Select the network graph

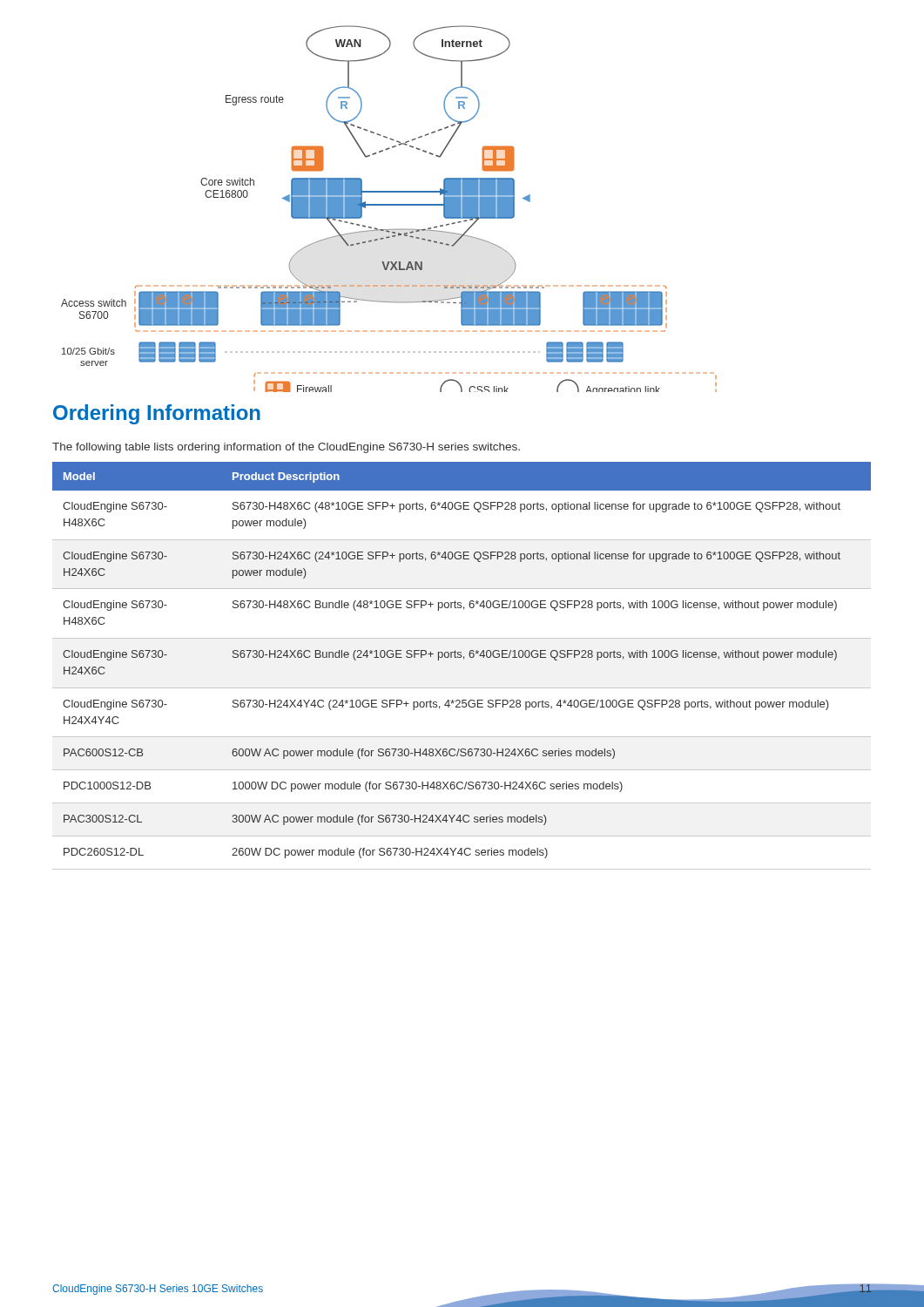[x=462, y=205]
